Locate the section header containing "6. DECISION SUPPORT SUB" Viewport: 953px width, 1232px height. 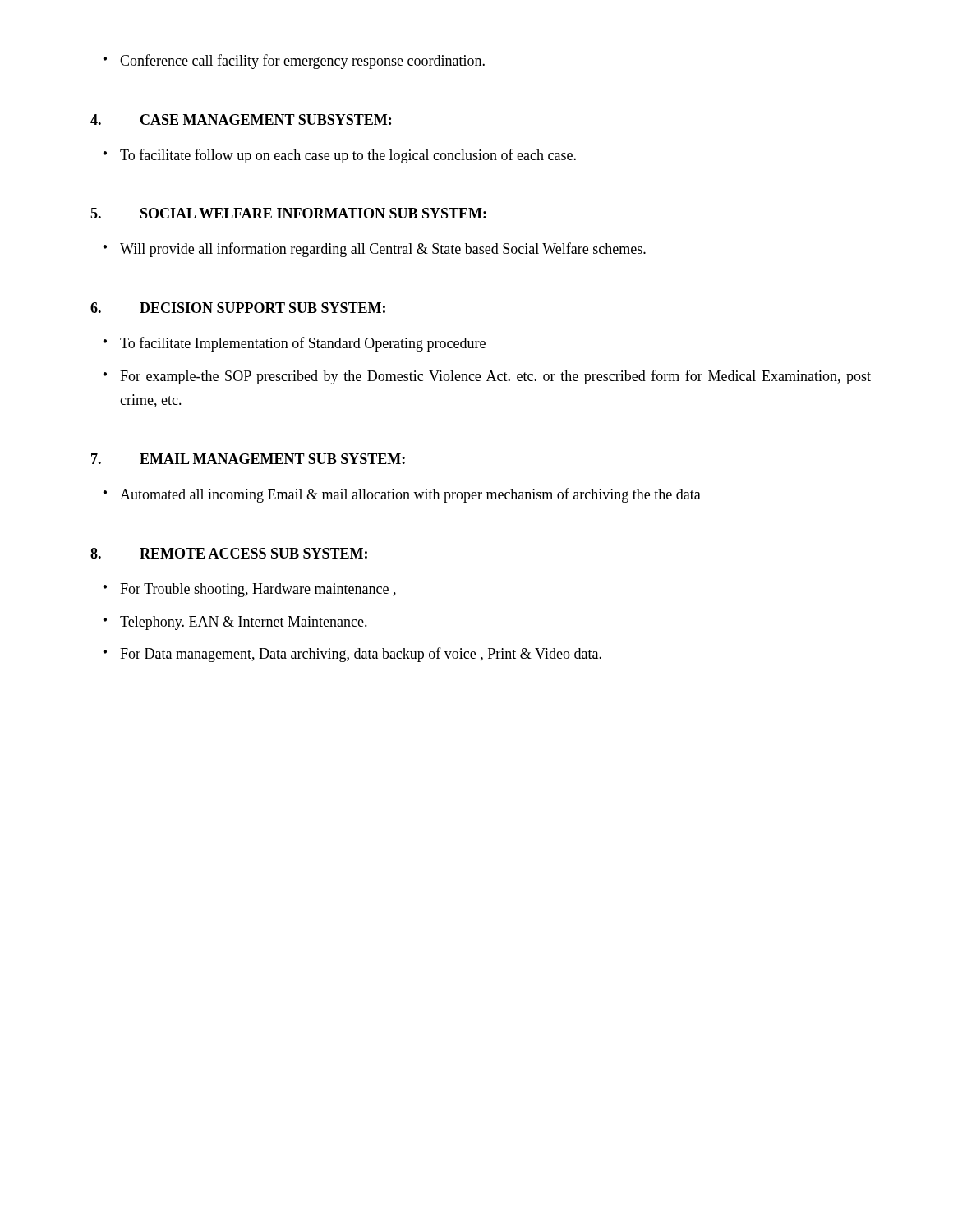[238, 308]
